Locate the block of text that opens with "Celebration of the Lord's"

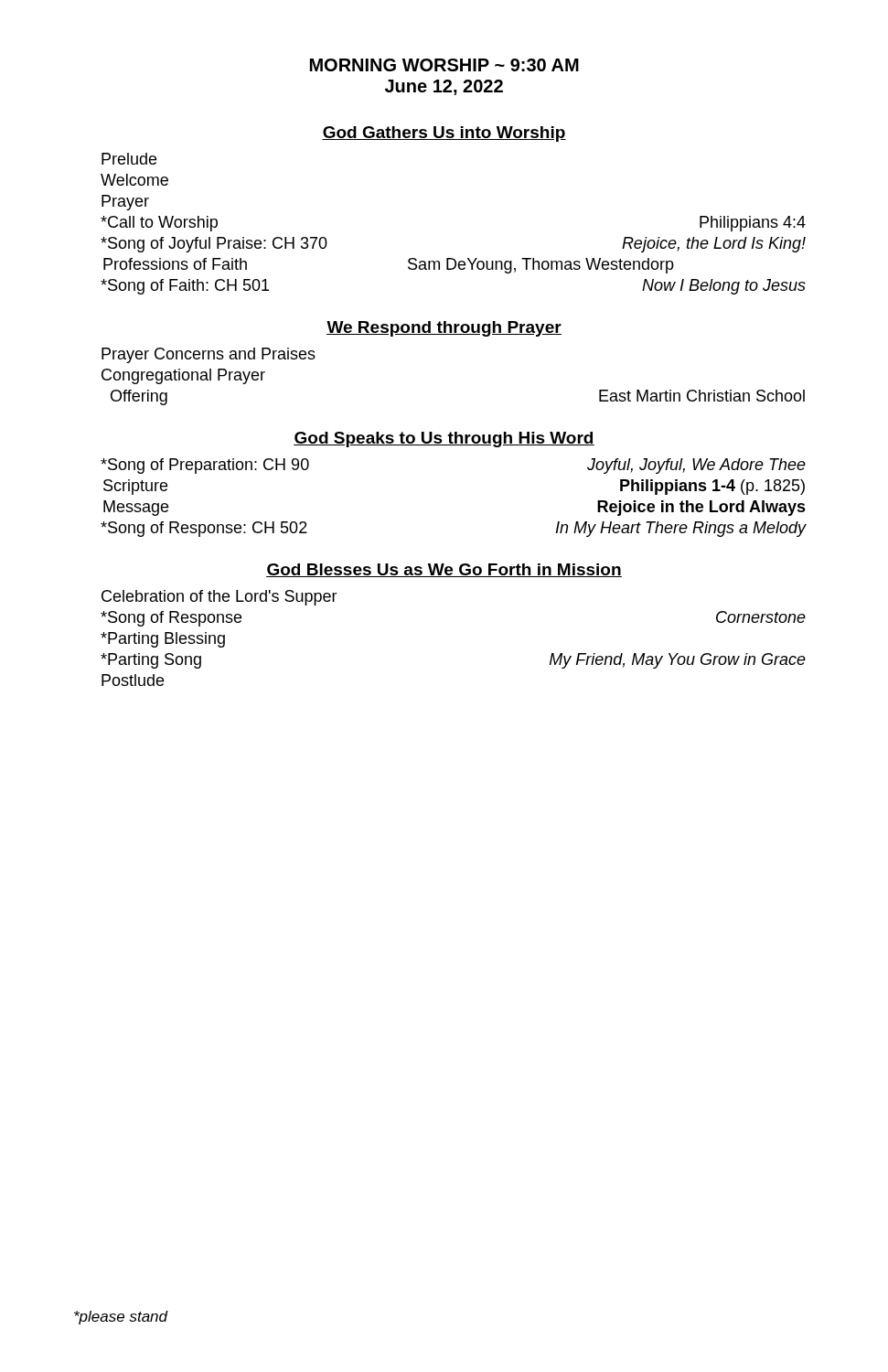click(219, 596)
